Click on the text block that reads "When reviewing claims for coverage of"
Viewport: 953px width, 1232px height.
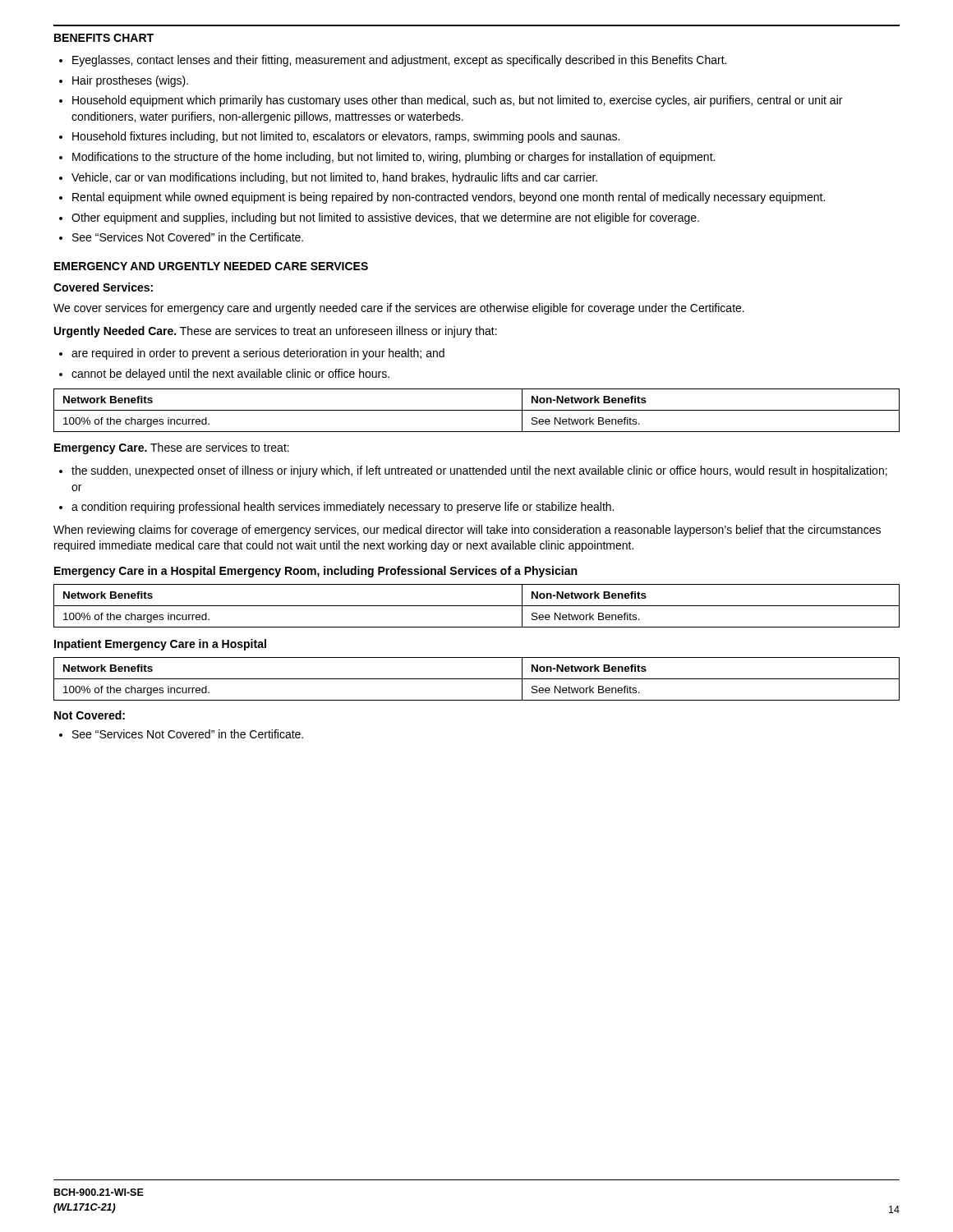click(x=467, y=538)
